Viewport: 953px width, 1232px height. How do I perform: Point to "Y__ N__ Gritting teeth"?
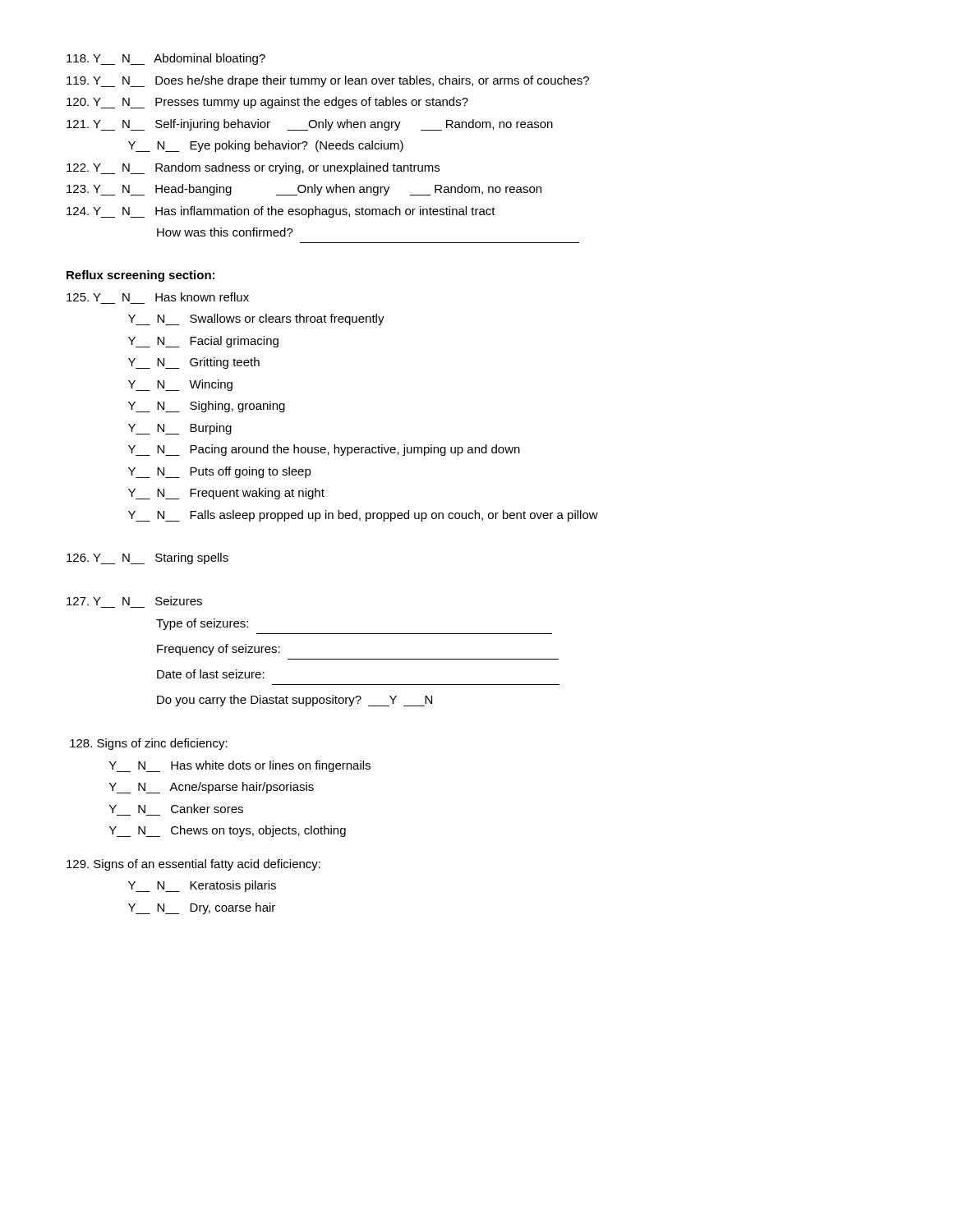(x=185, y=362)
